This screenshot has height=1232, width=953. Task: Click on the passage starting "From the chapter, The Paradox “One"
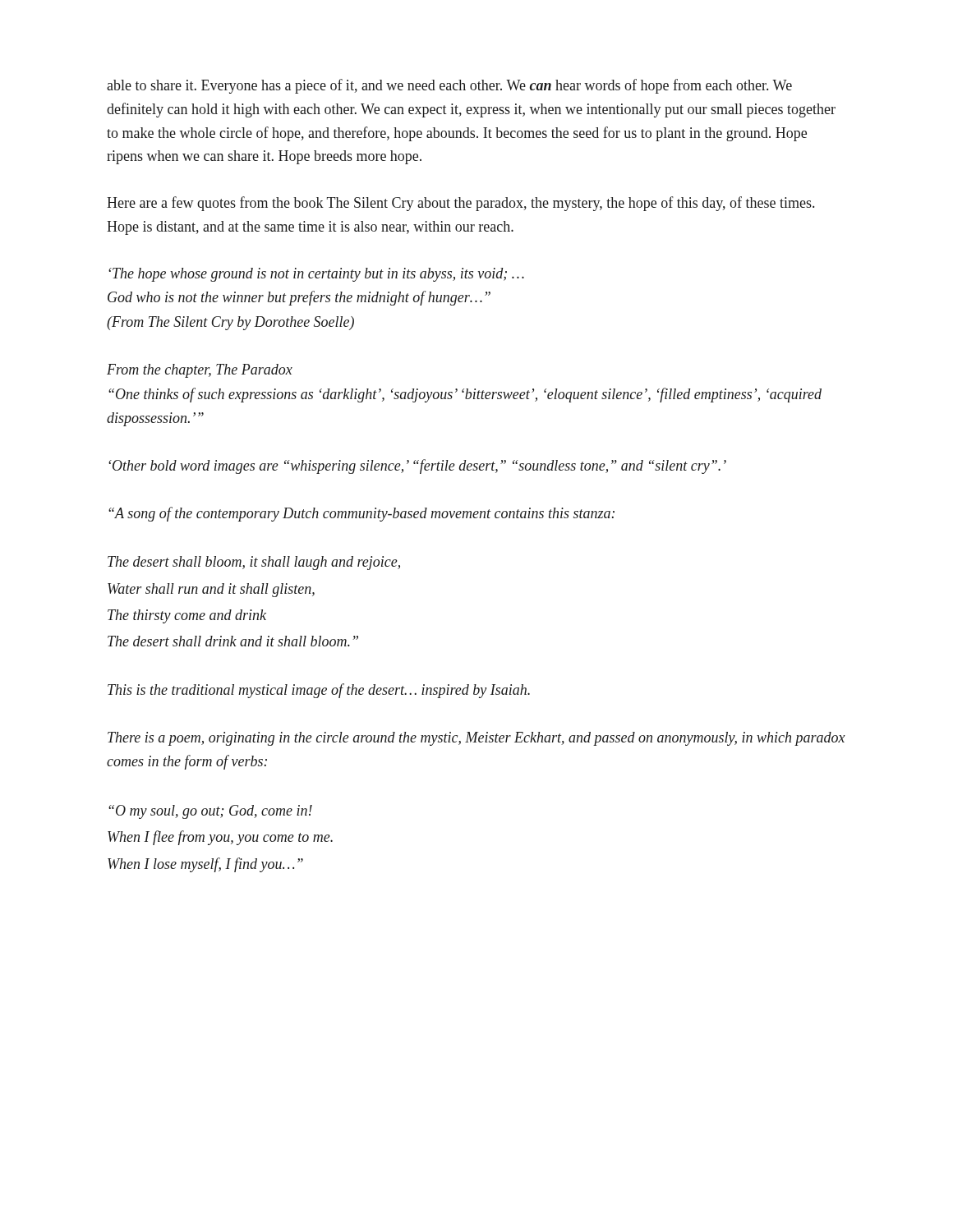[464, 394]
